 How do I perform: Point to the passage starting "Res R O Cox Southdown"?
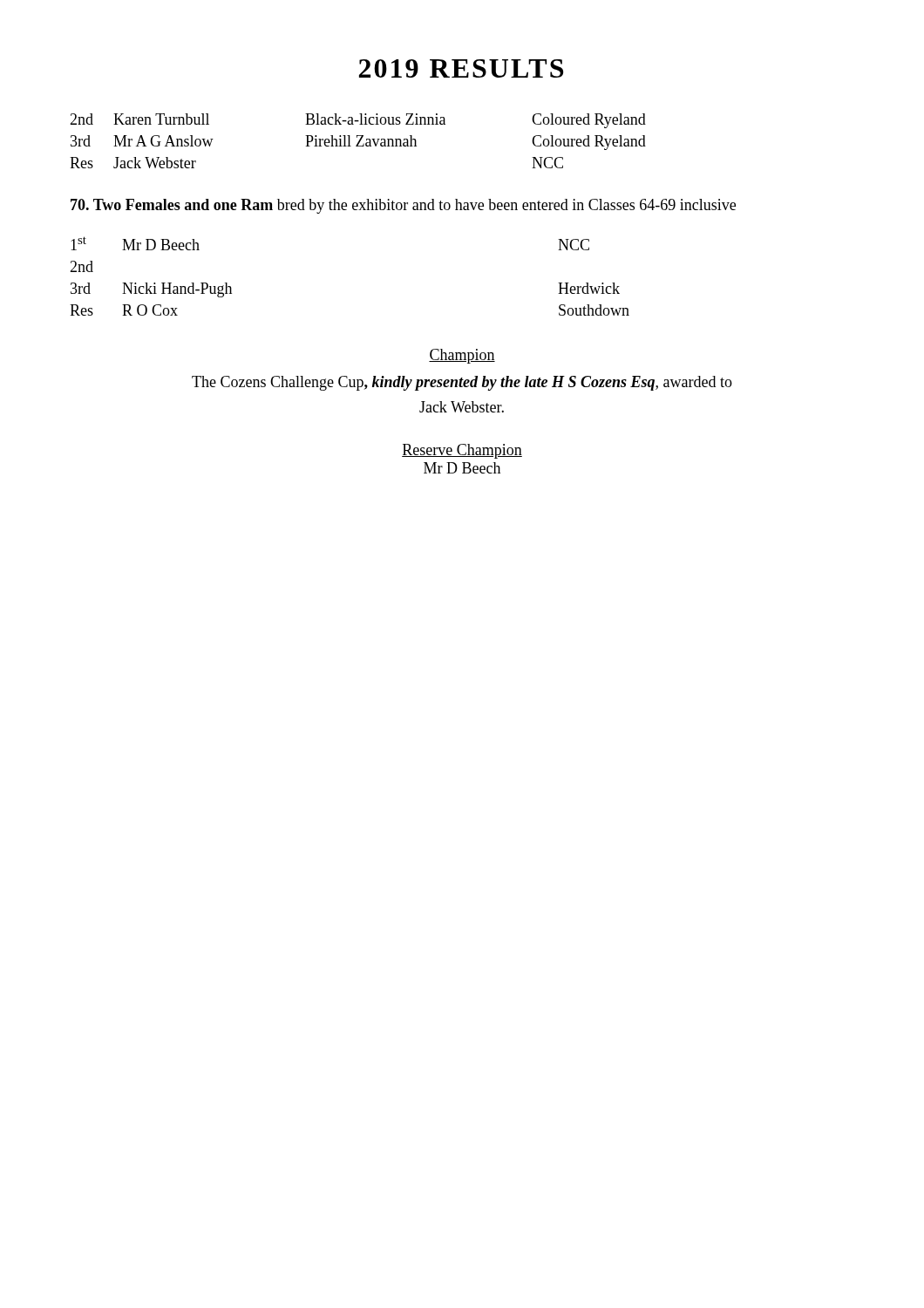pos(82,310)
